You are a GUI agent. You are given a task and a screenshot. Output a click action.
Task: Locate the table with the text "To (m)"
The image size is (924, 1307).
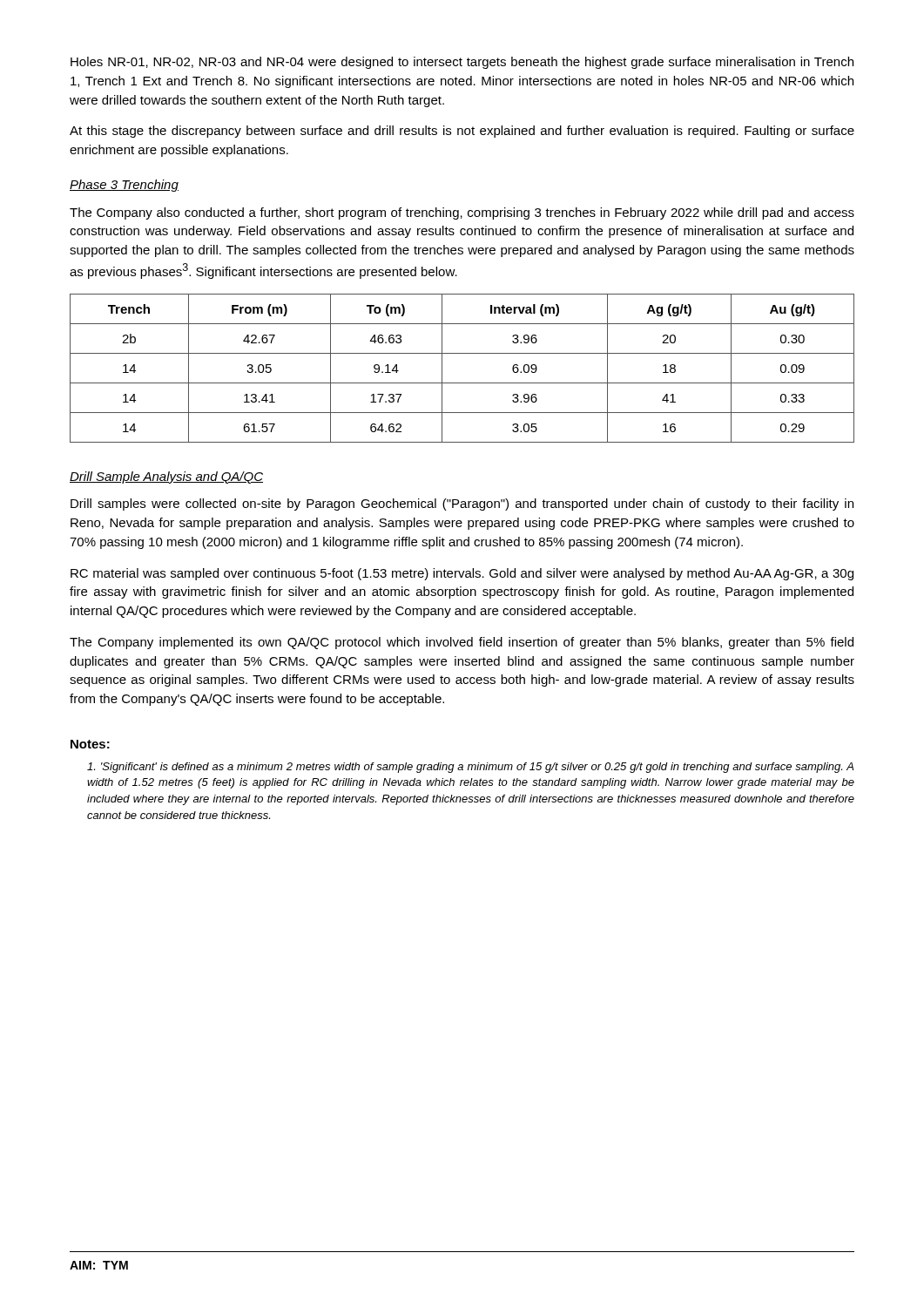coord(462,368)
